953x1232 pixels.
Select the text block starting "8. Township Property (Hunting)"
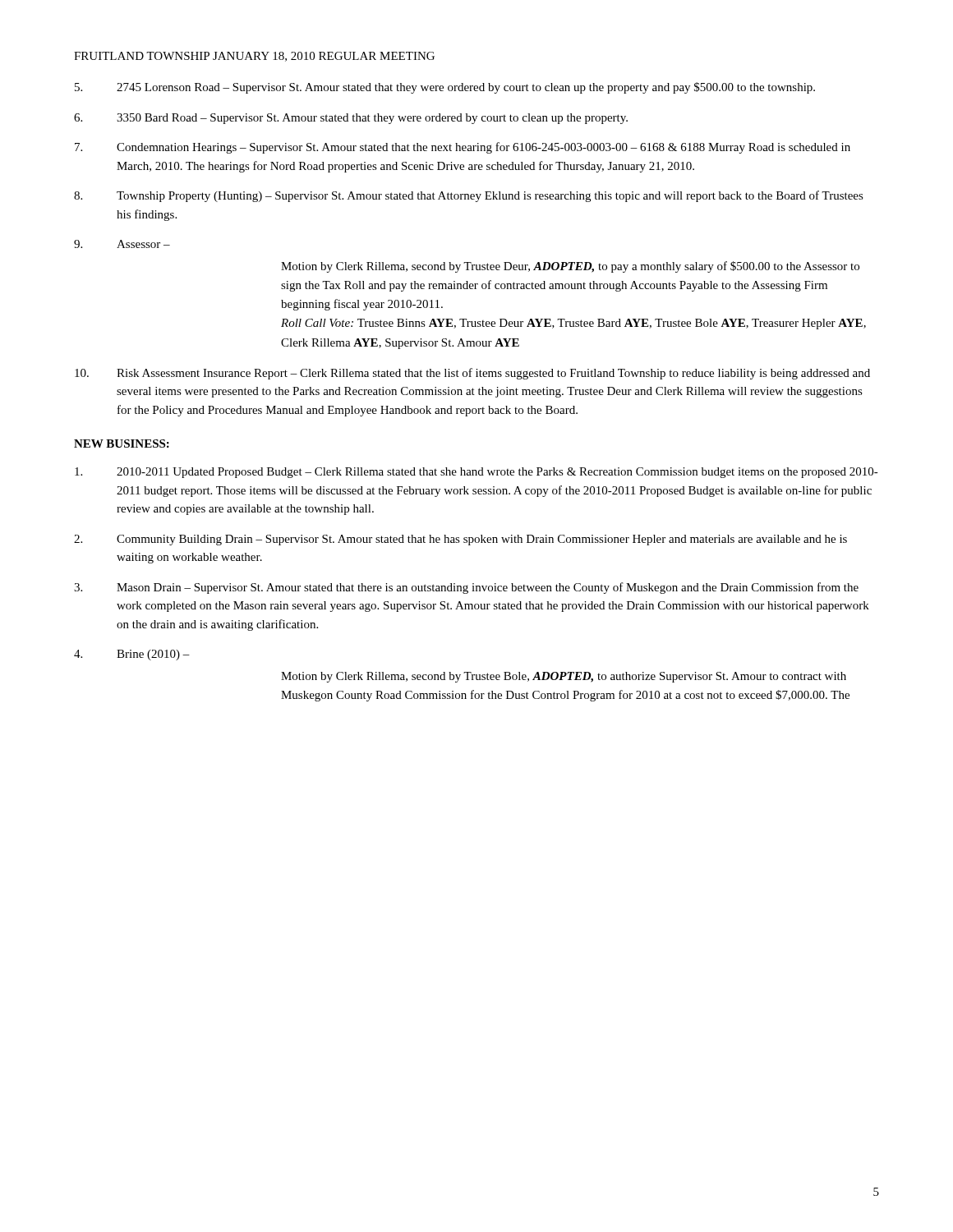476,205
